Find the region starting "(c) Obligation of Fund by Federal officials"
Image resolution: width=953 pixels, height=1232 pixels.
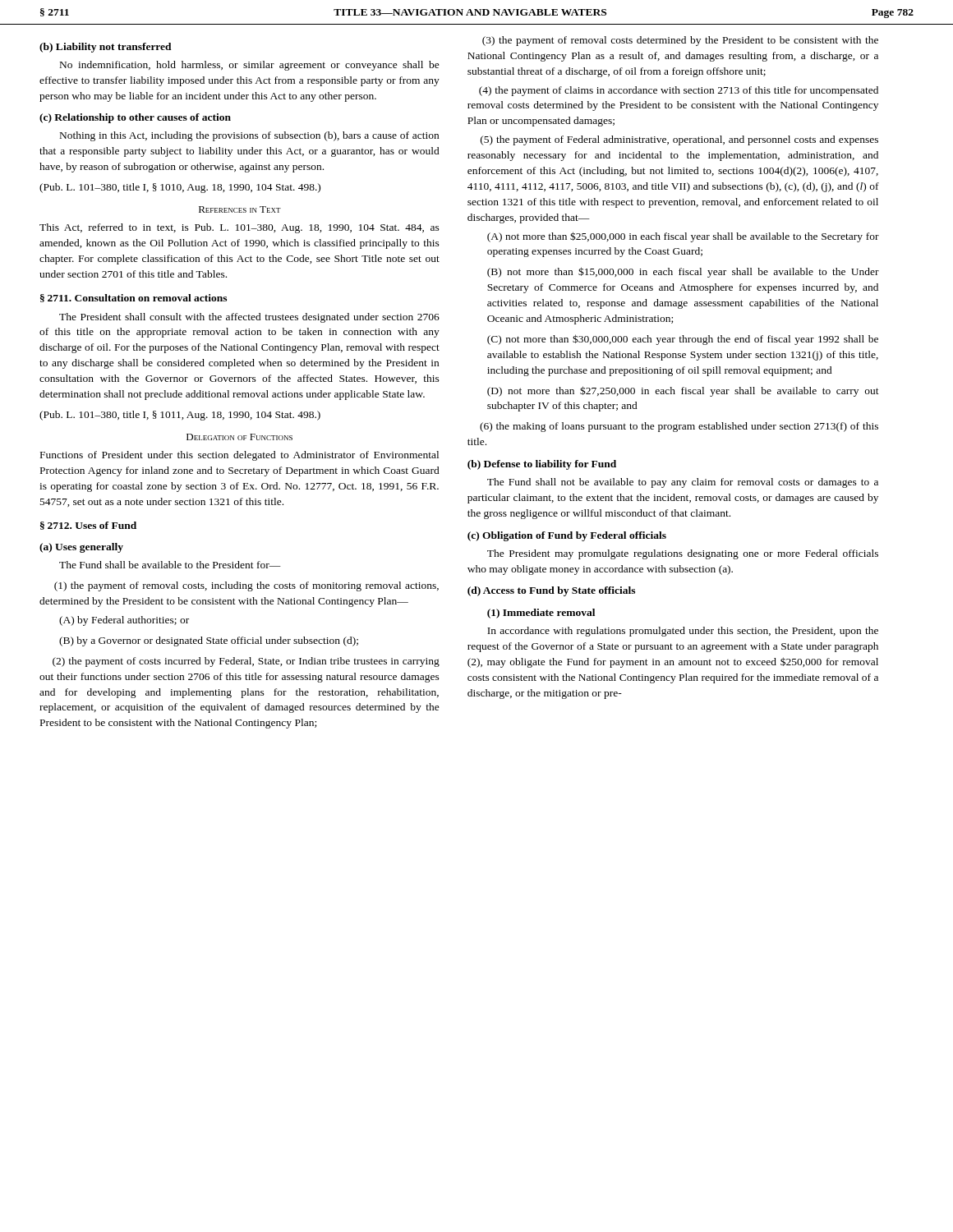pos(567,535)
